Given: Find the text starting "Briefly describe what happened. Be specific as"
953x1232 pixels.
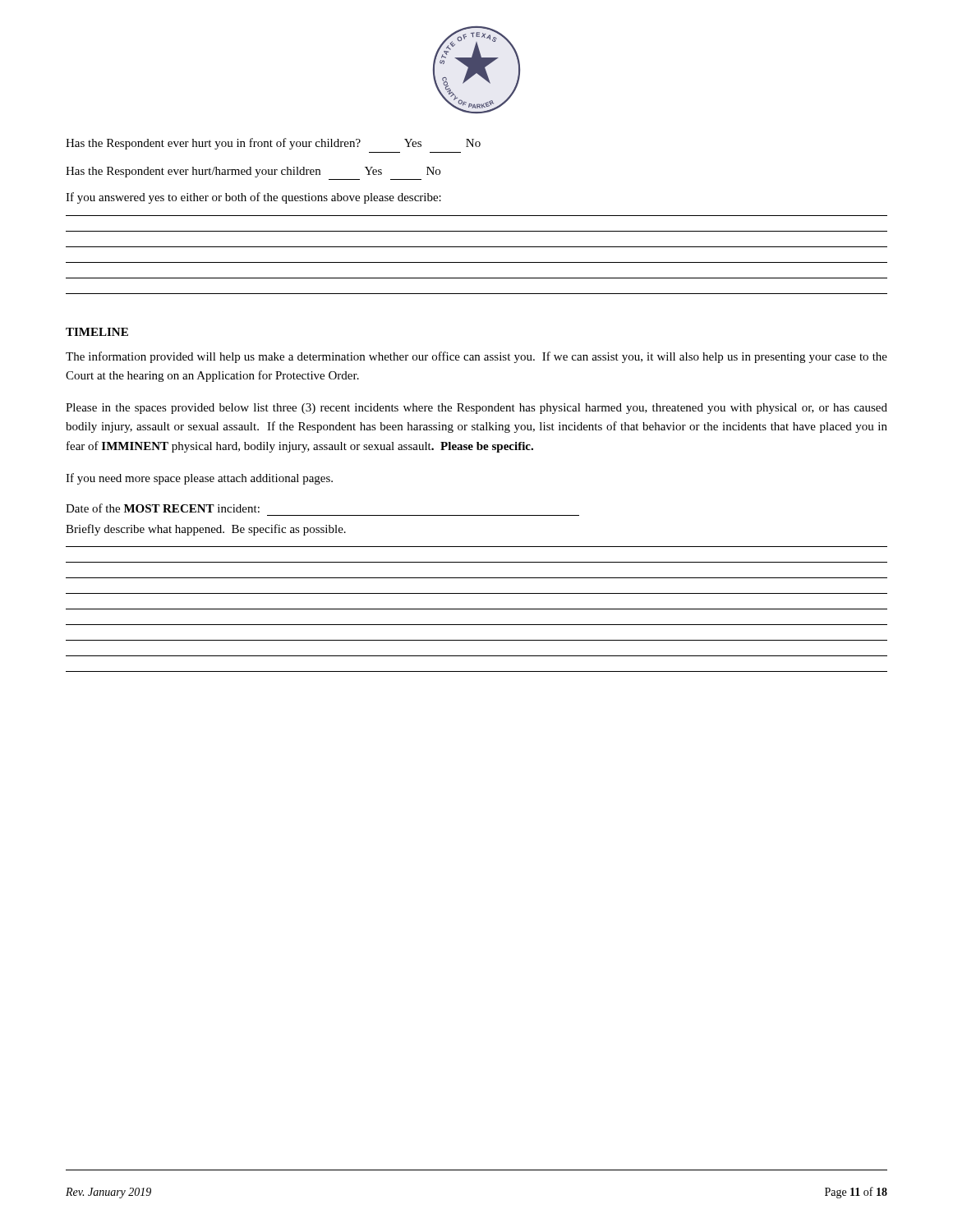Looking at the screenshot, I should [206, 529].
